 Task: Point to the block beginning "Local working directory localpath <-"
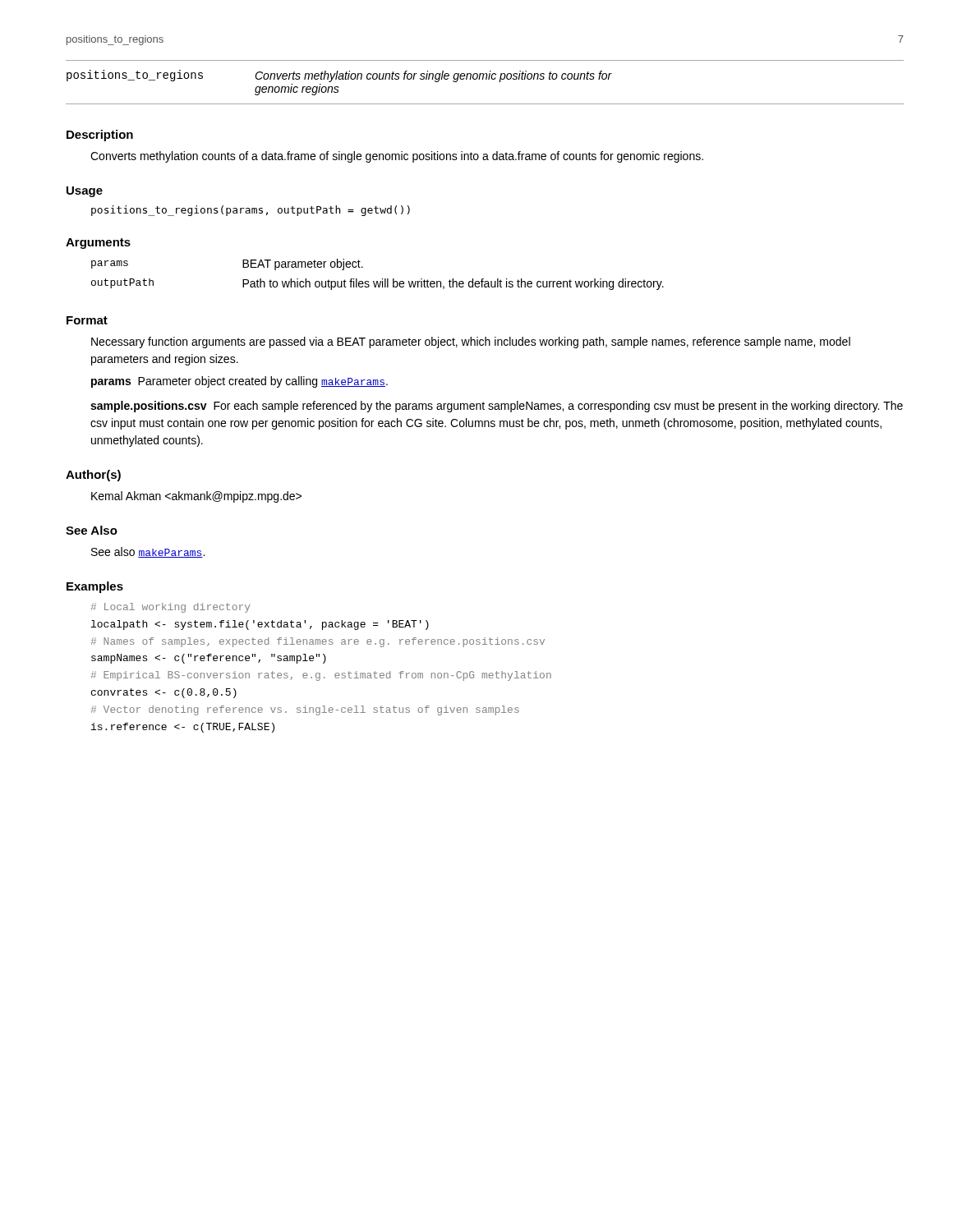(321, 667)
